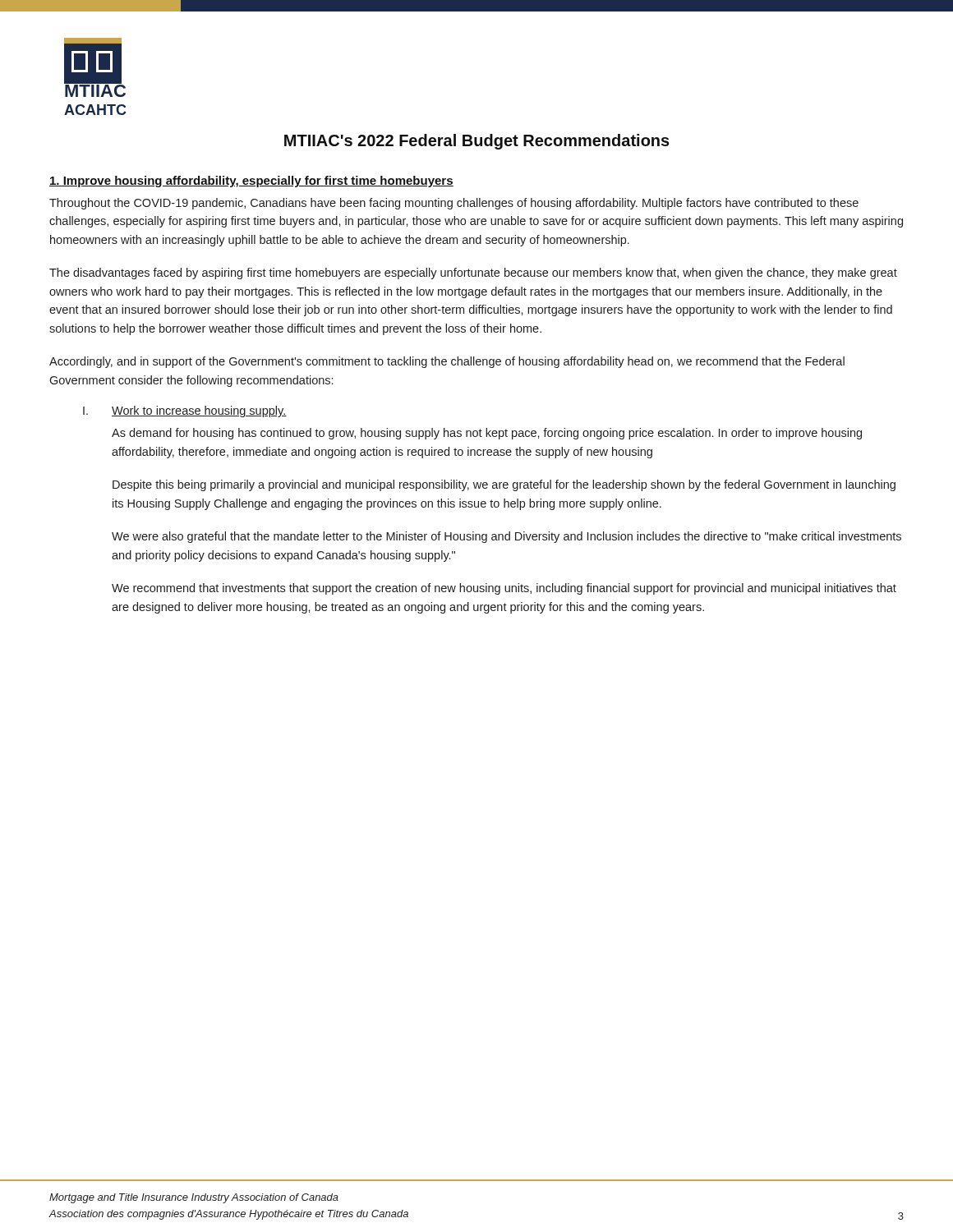Find the text block that says "Accordingly, and in support of the Government's commitment"
953x1232 pixels.
[447, 371]
